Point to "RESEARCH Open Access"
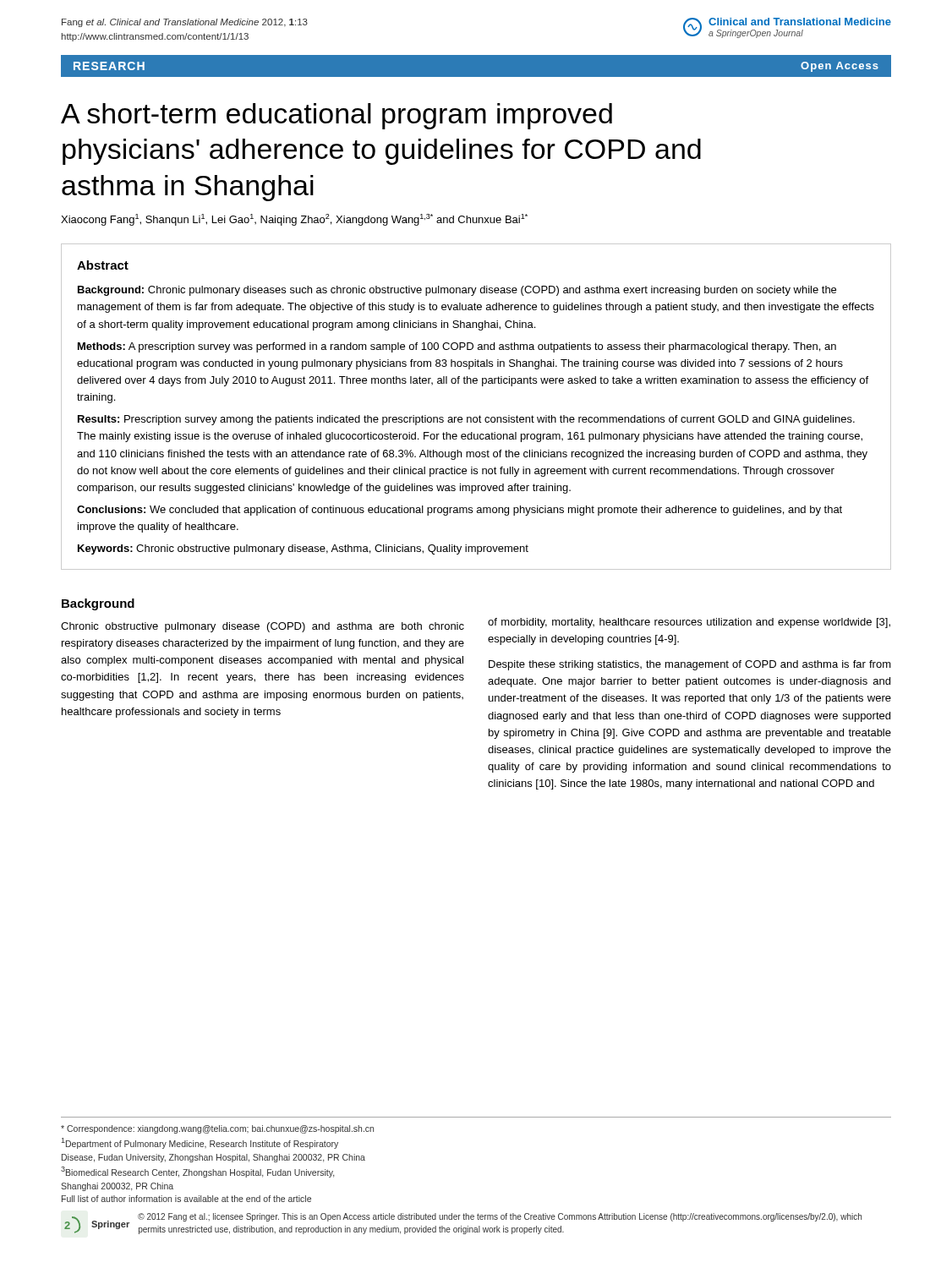Viewport: 952px width, 1268px height. click(x=476, y=65)
